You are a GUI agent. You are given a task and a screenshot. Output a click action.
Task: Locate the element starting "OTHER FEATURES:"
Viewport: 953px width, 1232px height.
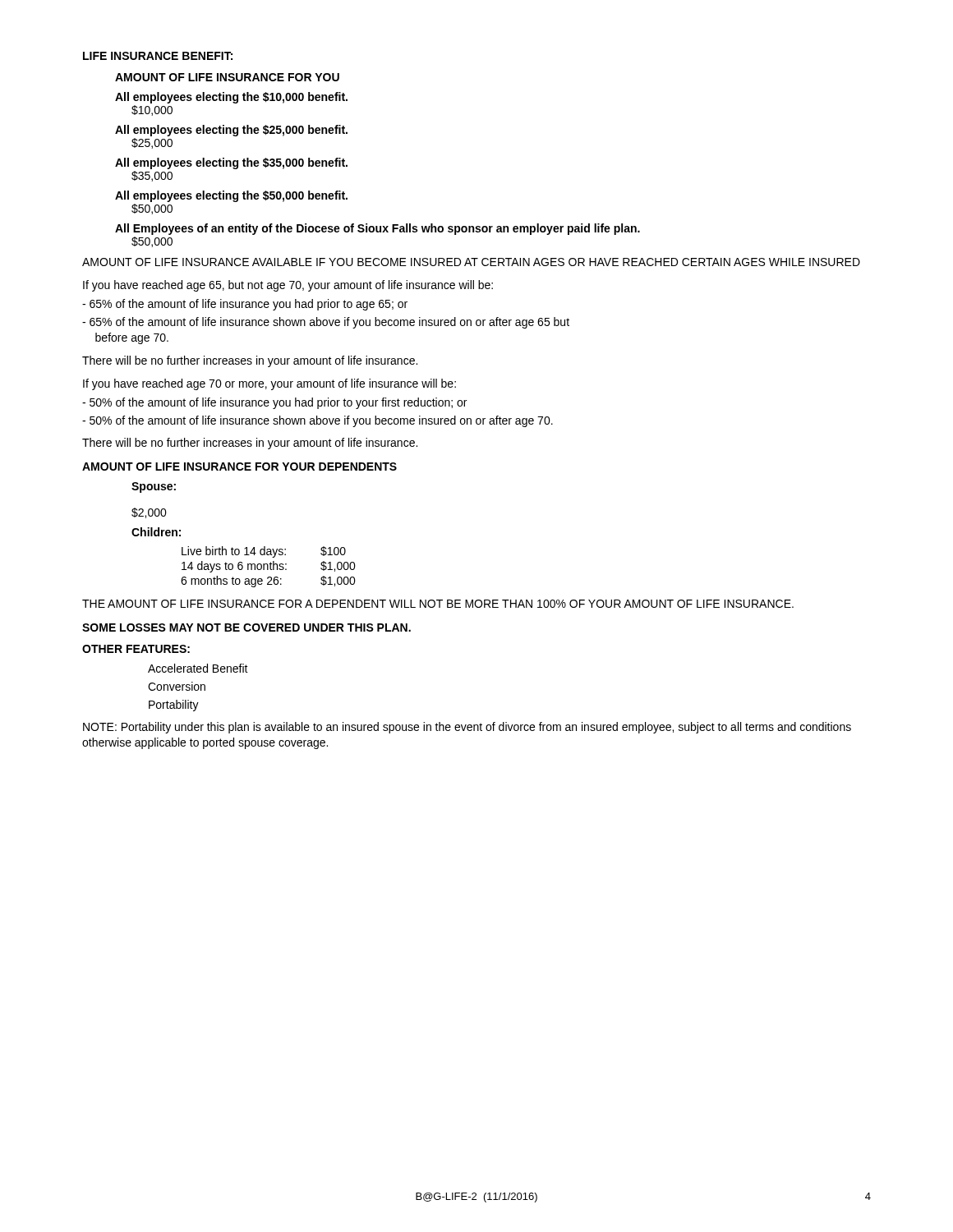point(136,648)
